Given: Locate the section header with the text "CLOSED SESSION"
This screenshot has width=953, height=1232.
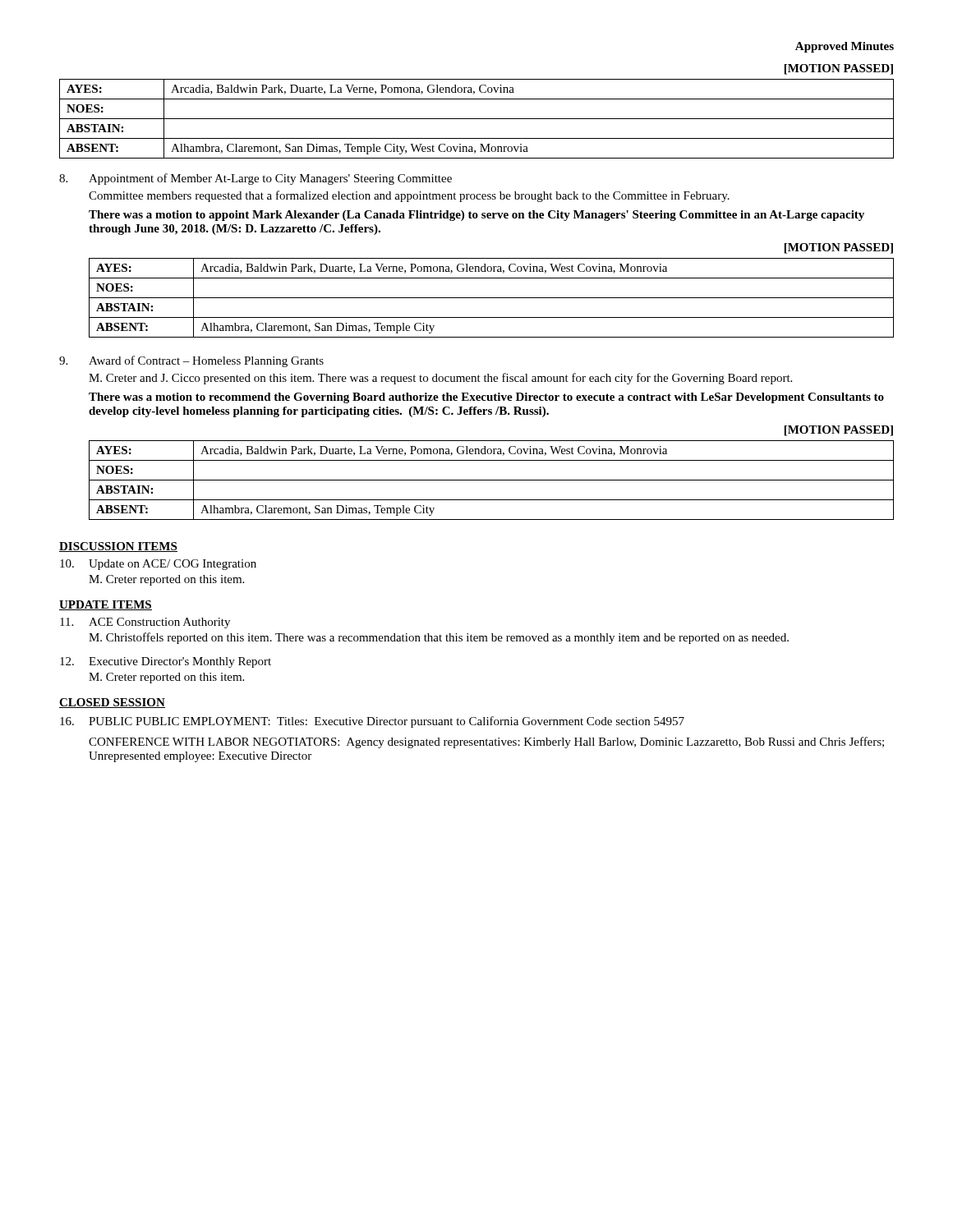Looking at the screenshot, I should click(112, 702).
